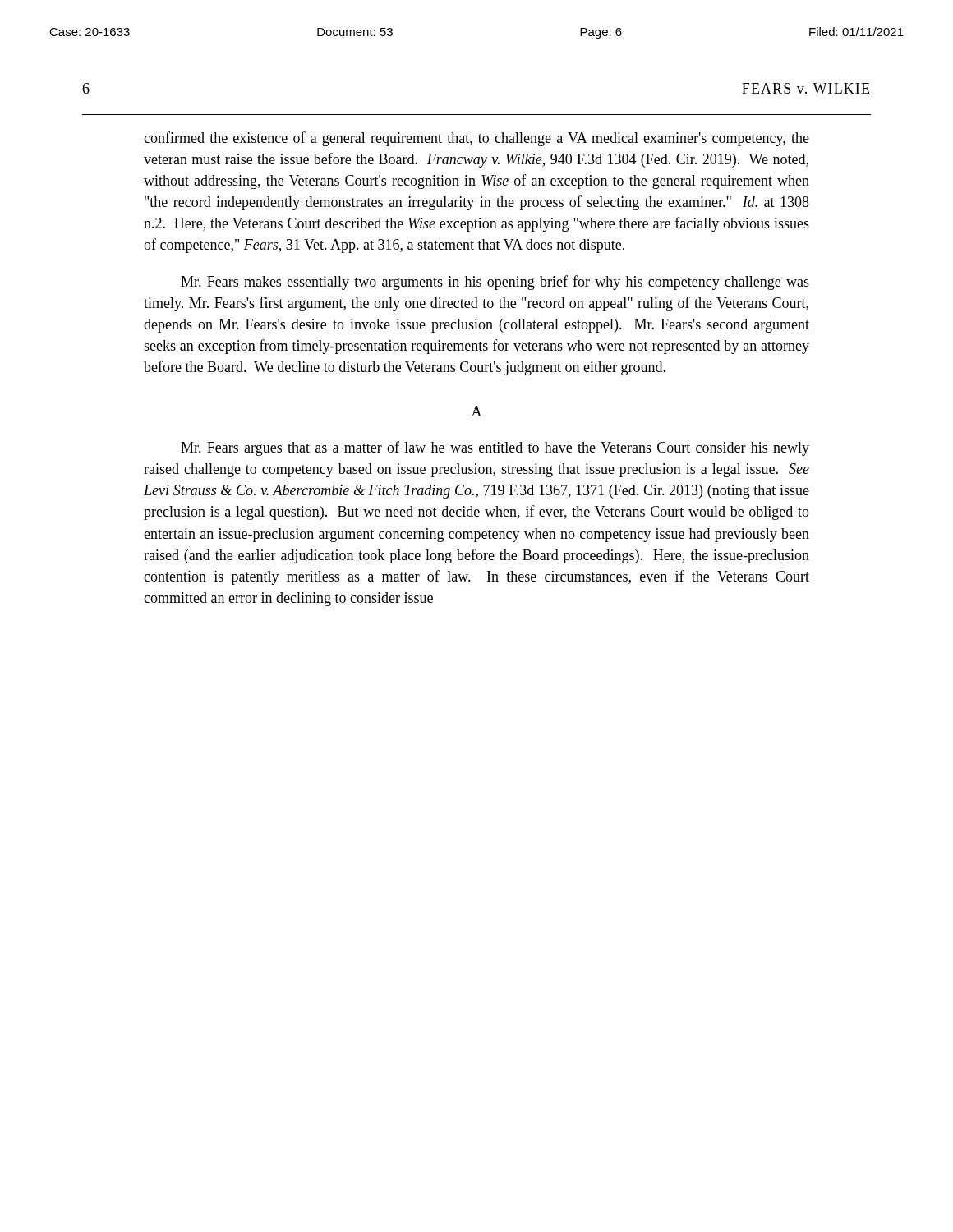This screenshot has height=1232, width=953.
Task: Click on the text block that reads "Mr. Fears makes essentially two arguments in"
Action: pos(476,324)
